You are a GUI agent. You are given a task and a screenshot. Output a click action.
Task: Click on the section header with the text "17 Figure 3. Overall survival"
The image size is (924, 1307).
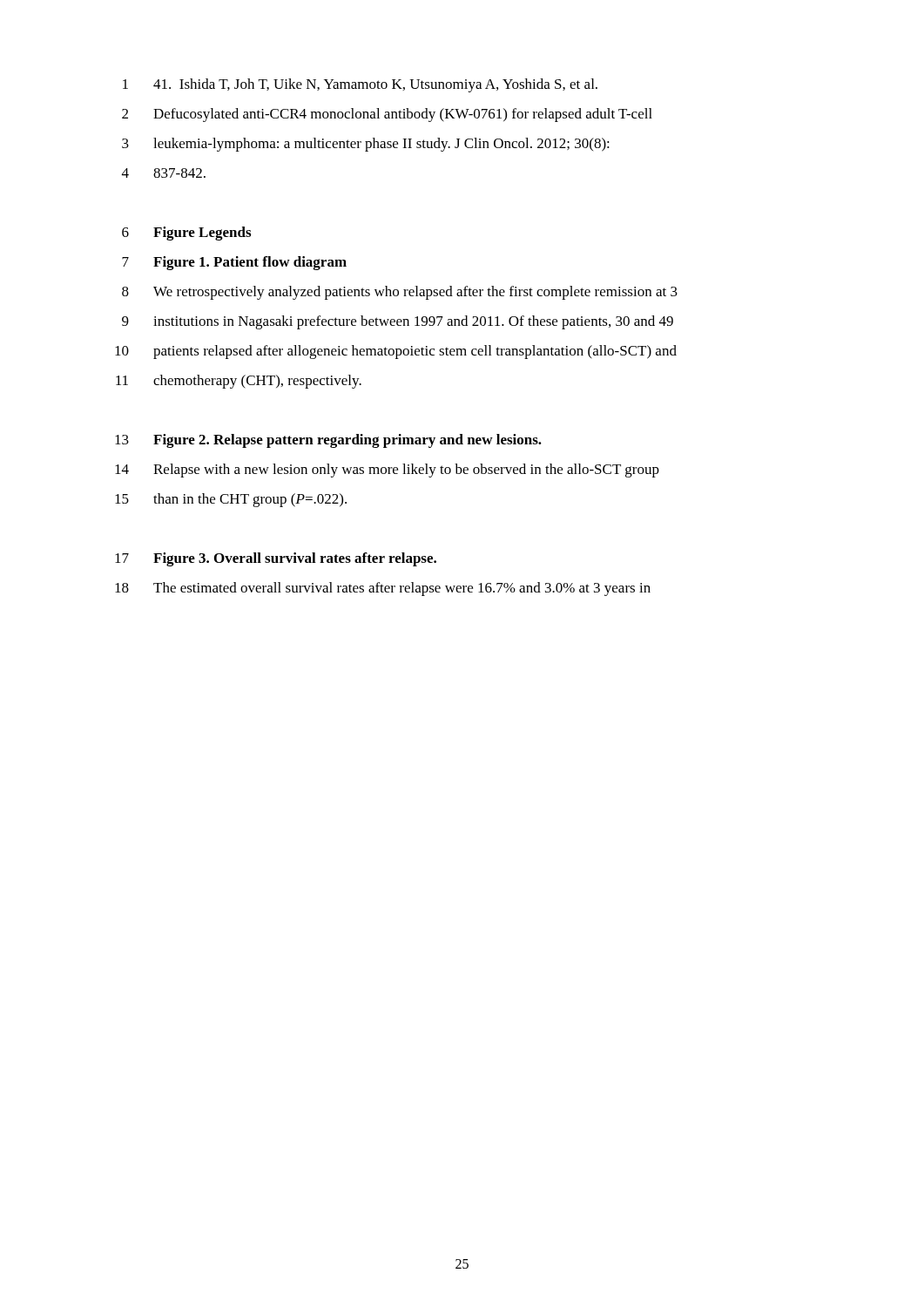tap(276, 559)
